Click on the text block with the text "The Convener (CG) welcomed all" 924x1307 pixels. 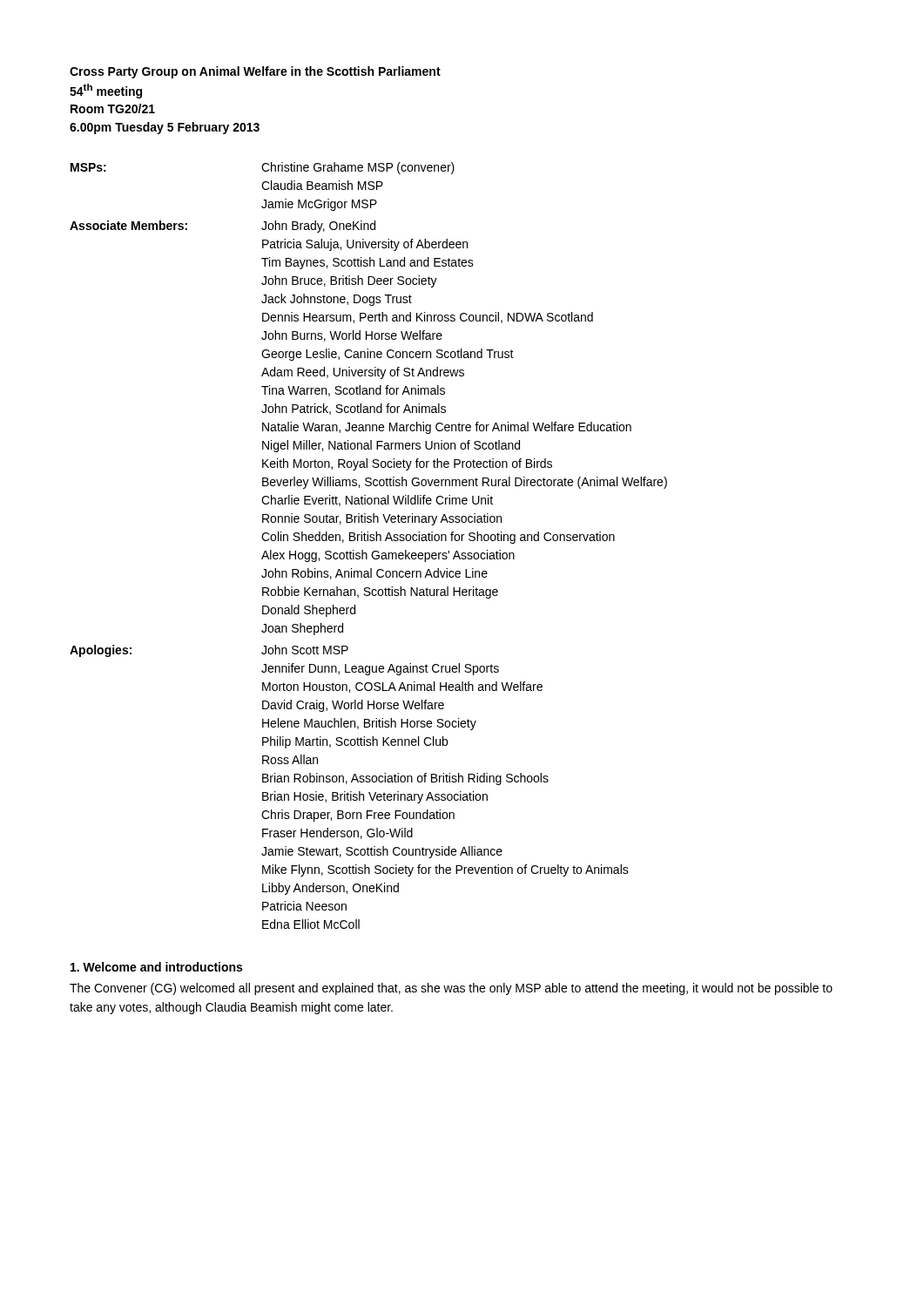click(451, 997)
